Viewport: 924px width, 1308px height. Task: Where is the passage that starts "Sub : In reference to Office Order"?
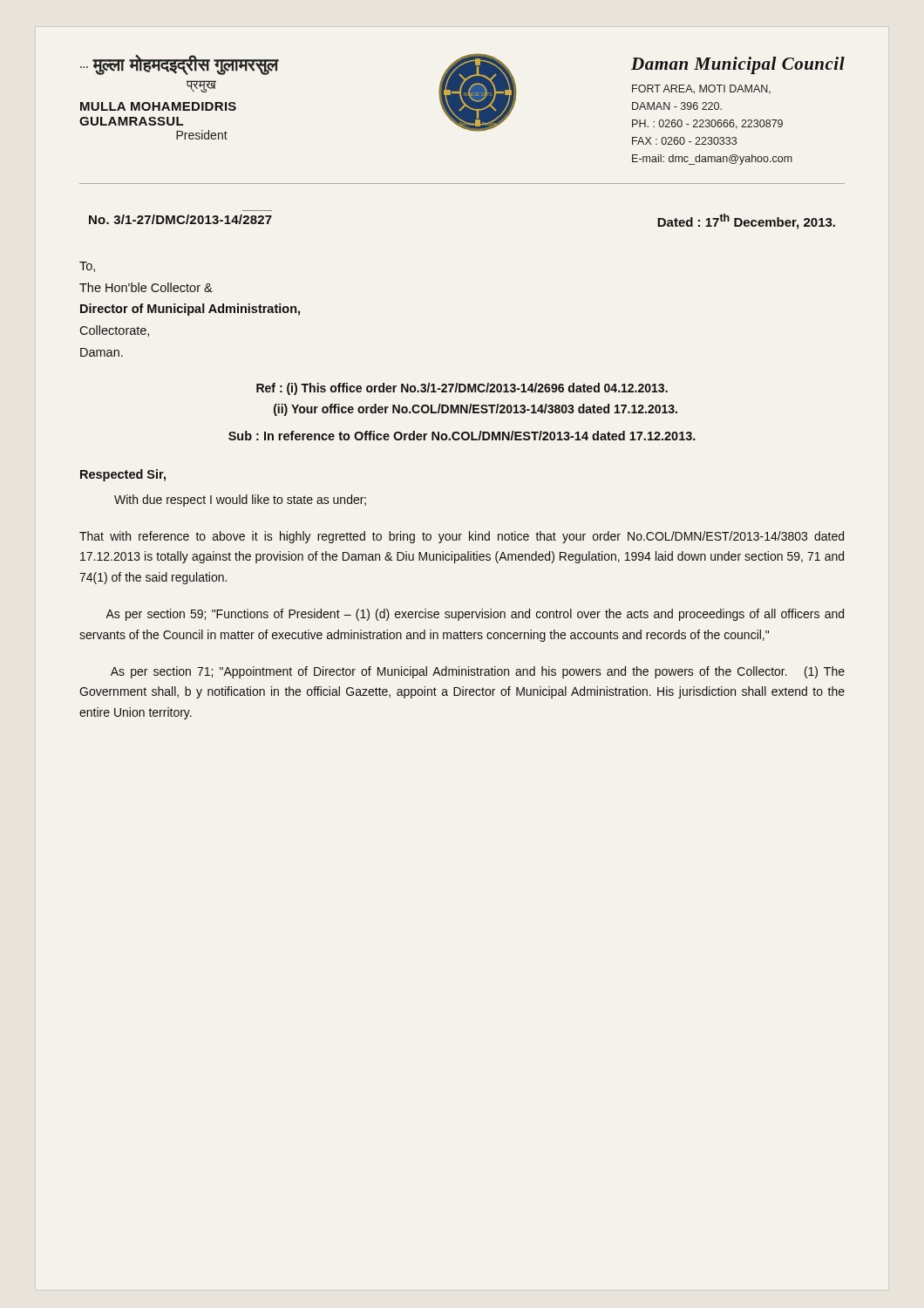462,436
